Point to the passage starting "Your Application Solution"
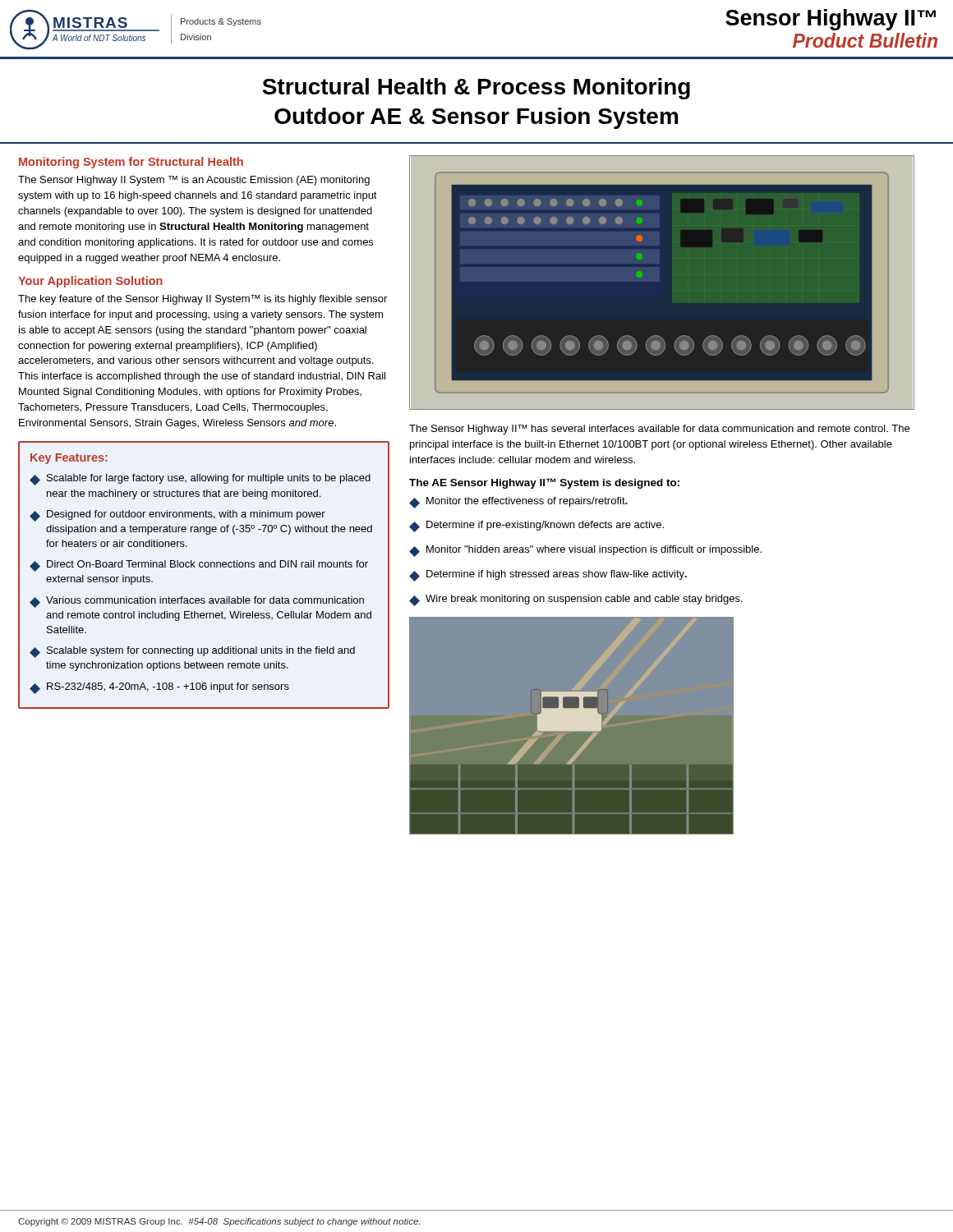Viewport: 953px width, 1232px height. (91, 281)
